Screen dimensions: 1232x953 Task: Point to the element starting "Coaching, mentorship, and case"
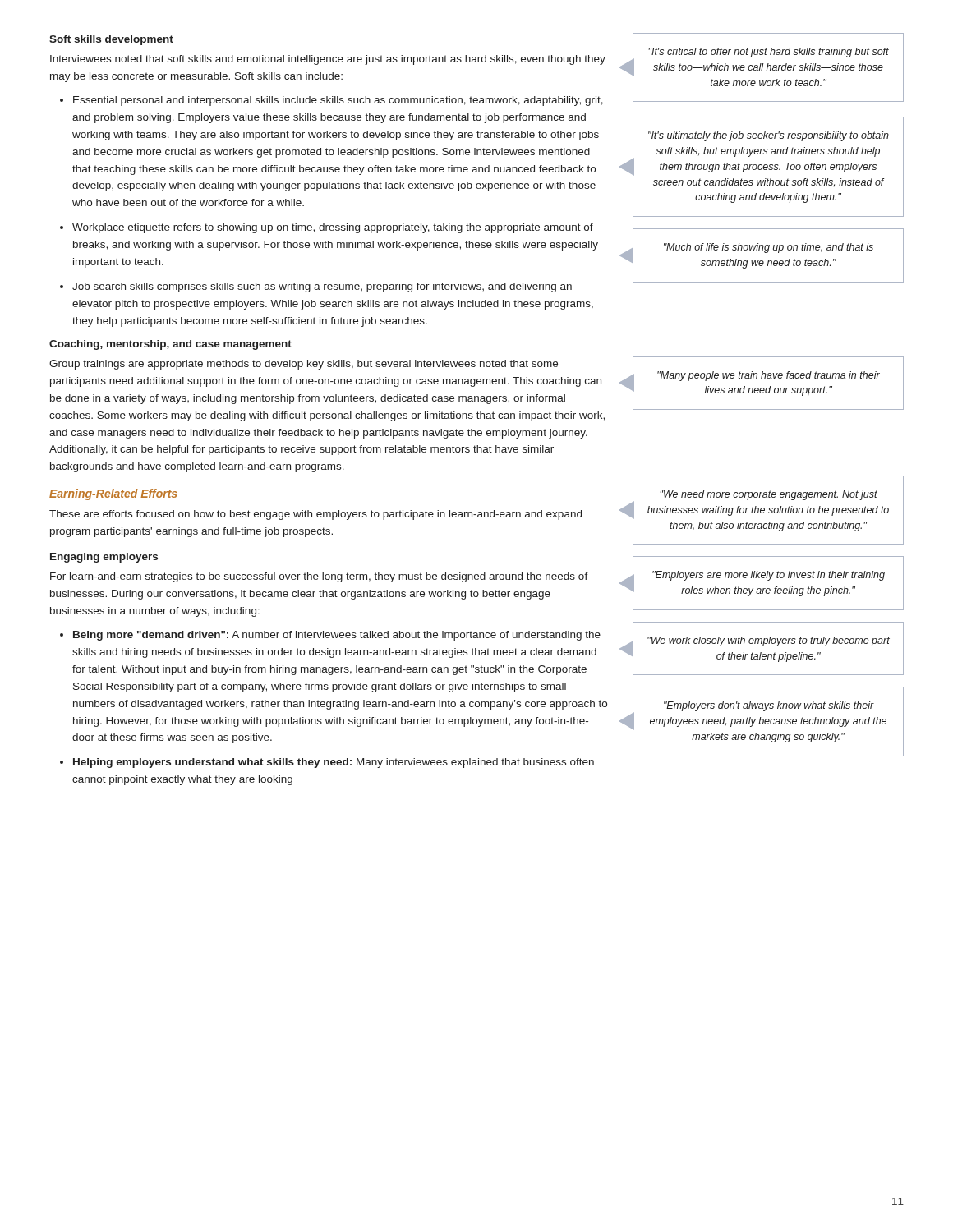coord(170,344)
